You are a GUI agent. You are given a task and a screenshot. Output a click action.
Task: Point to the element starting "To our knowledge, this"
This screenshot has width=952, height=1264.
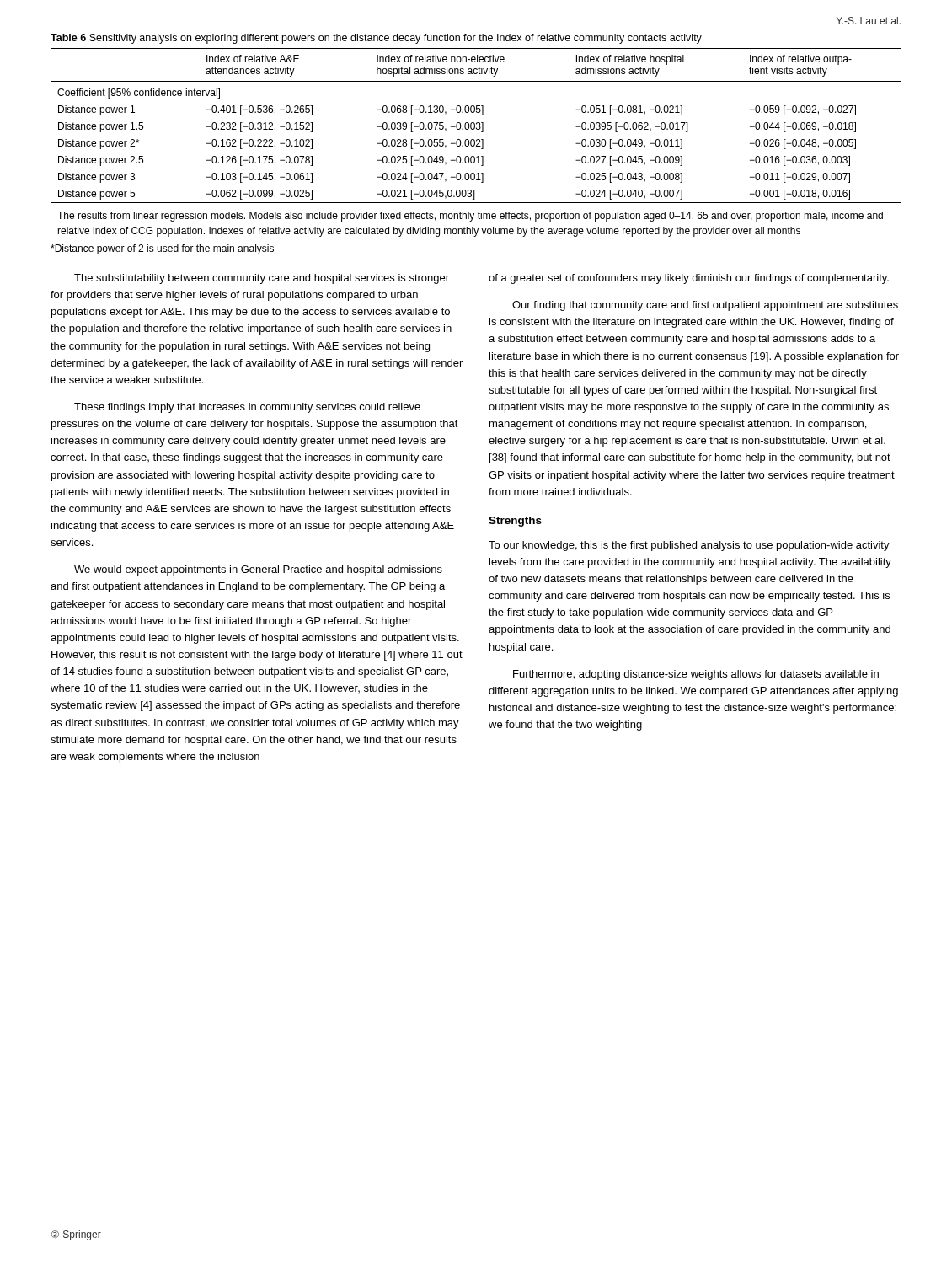(x=695, y=635)
